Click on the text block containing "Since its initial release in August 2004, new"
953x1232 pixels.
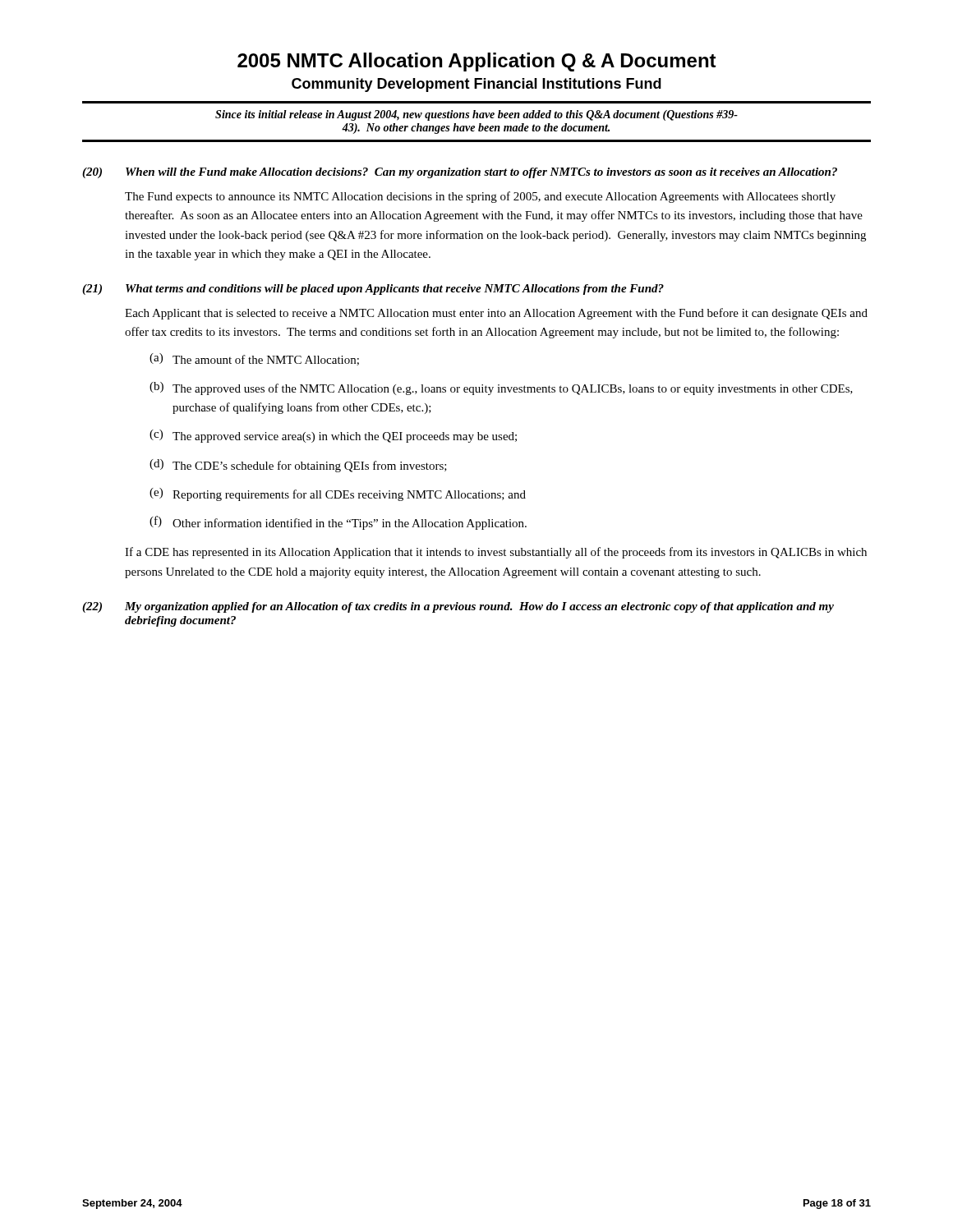(476, 122)
